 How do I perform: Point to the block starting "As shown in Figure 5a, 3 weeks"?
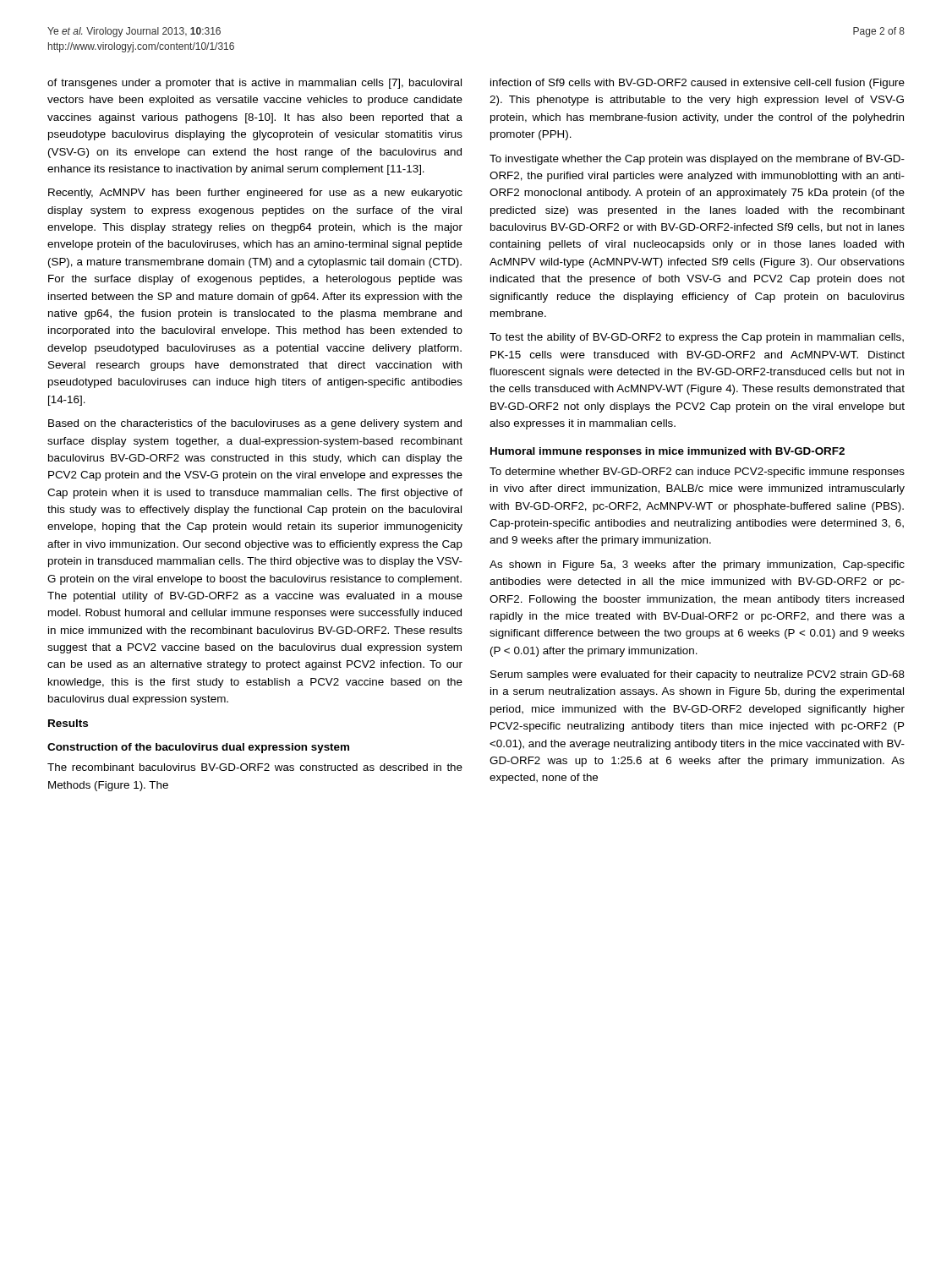697,608
